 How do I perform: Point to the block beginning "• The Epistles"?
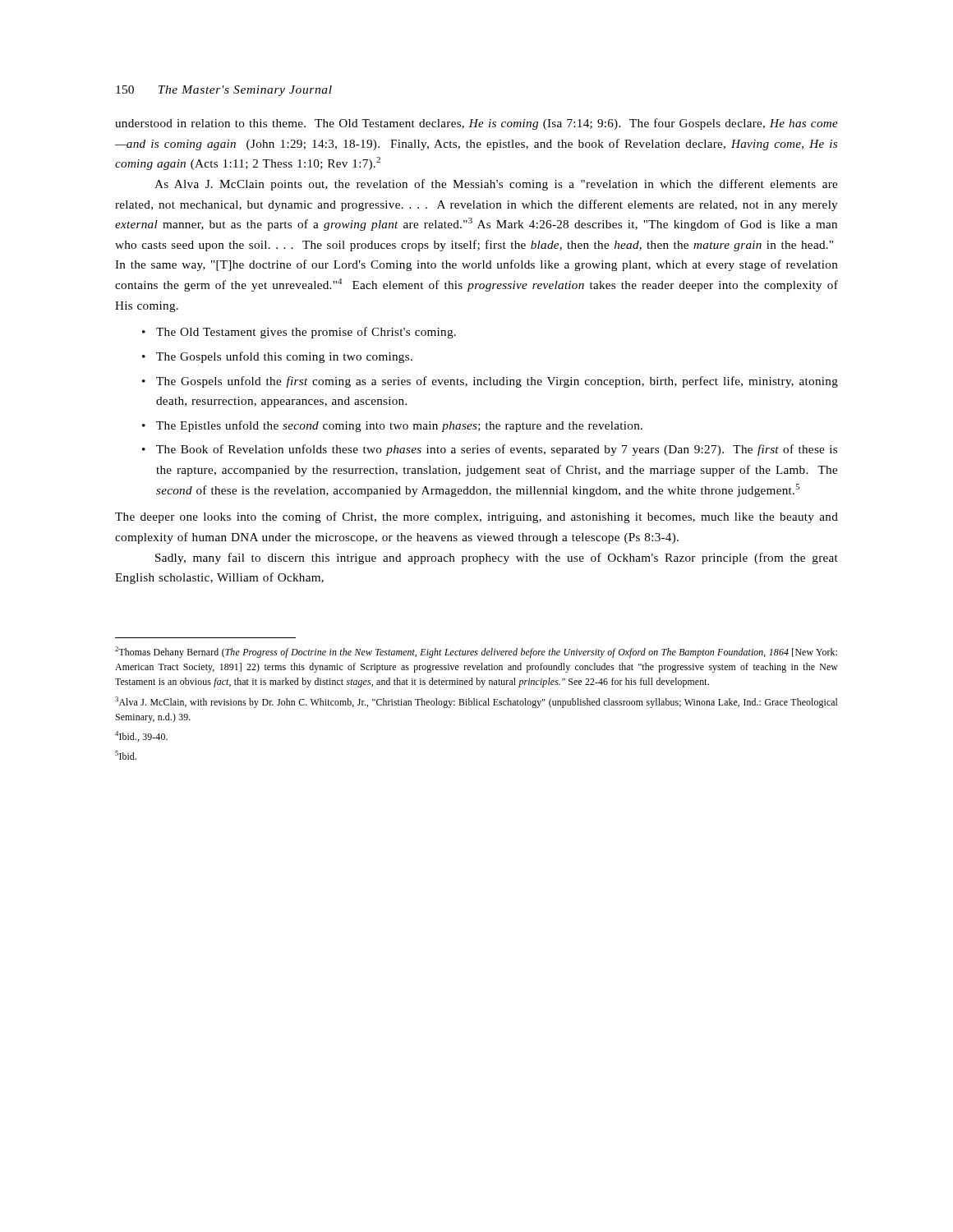(490, 426)
